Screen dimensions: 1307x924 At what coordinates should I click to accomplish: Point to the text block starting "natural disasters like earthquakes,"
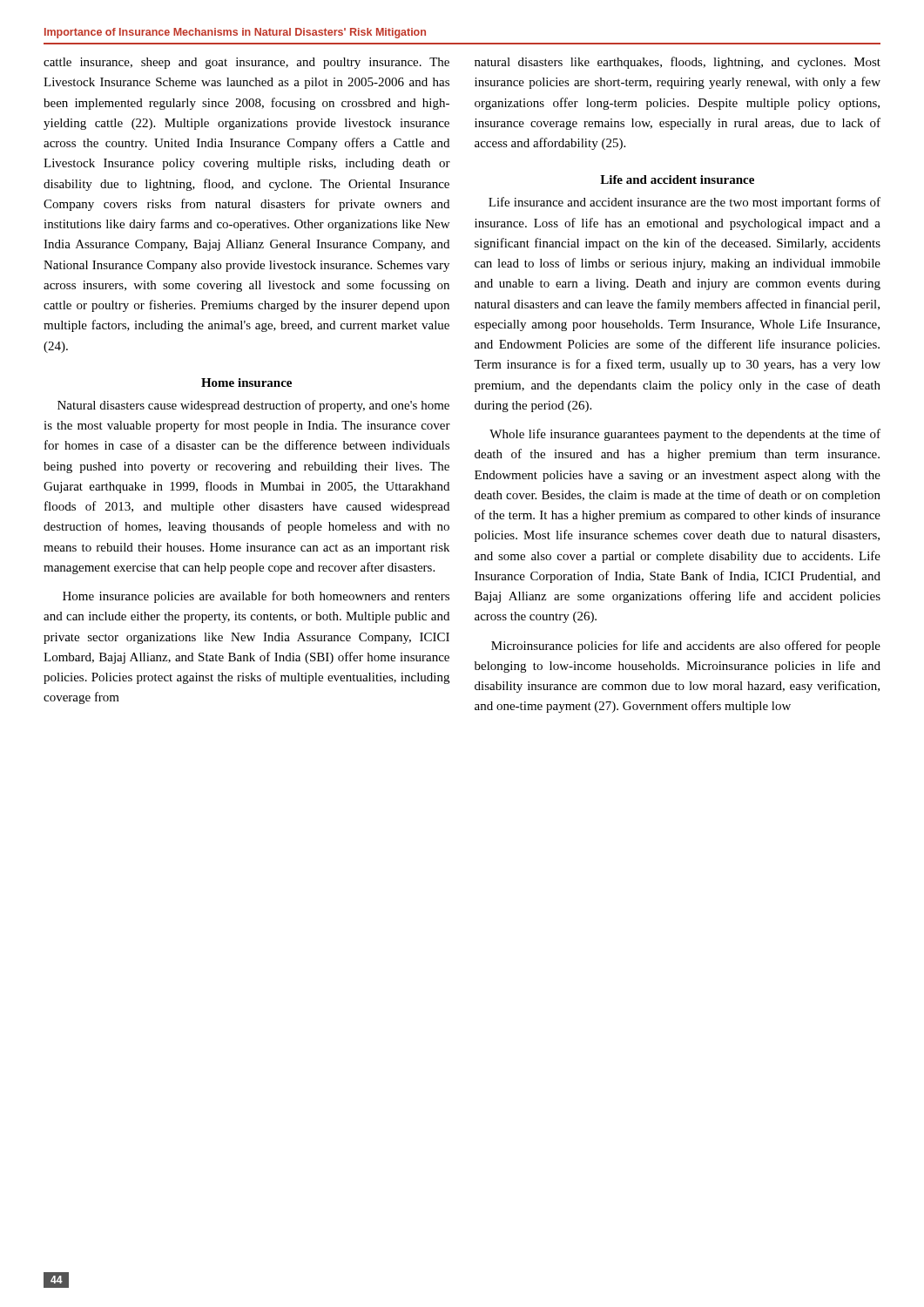677,102
